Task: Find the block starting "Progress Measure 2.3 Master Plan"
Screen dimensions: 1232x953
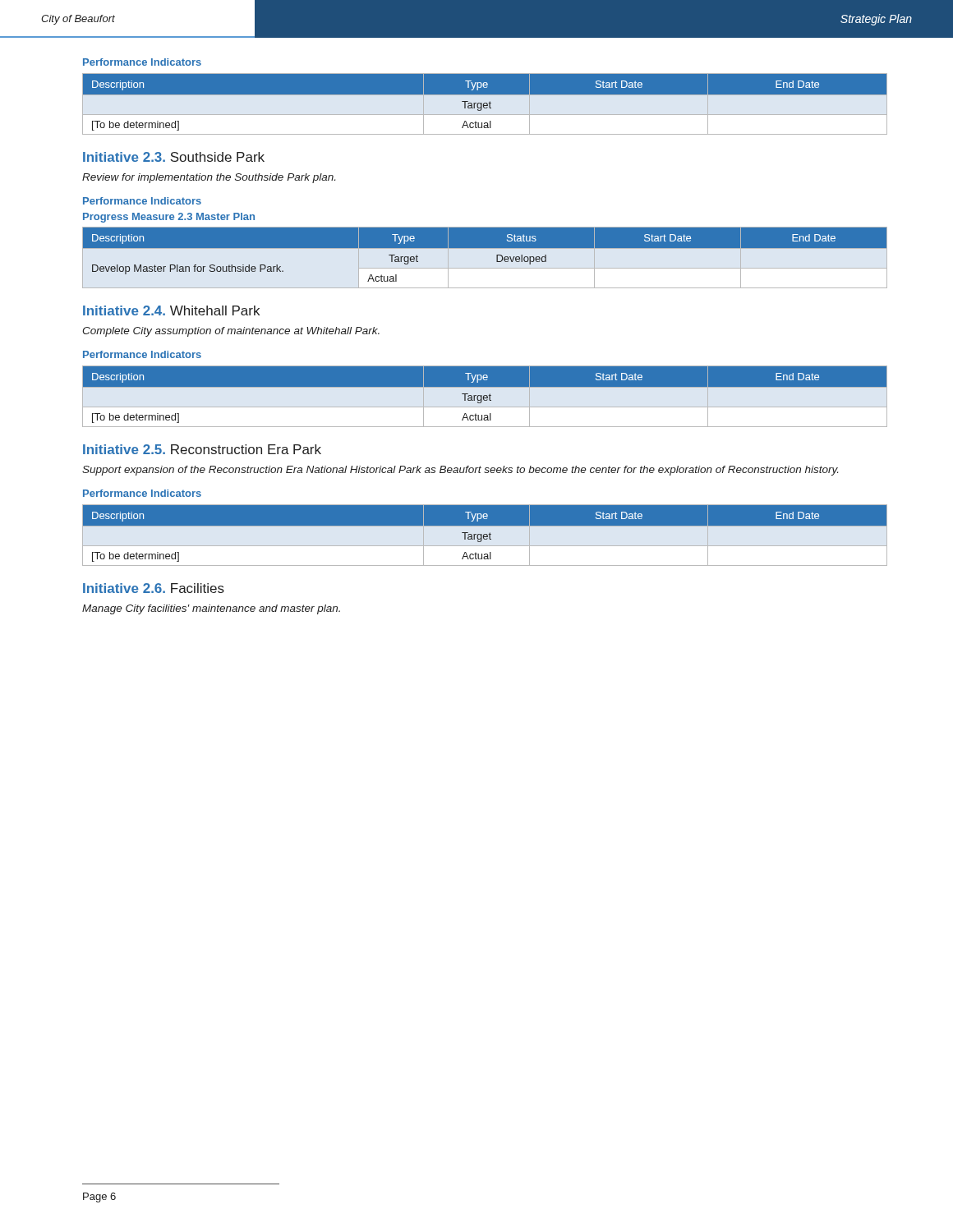Action: pos(169,216)
